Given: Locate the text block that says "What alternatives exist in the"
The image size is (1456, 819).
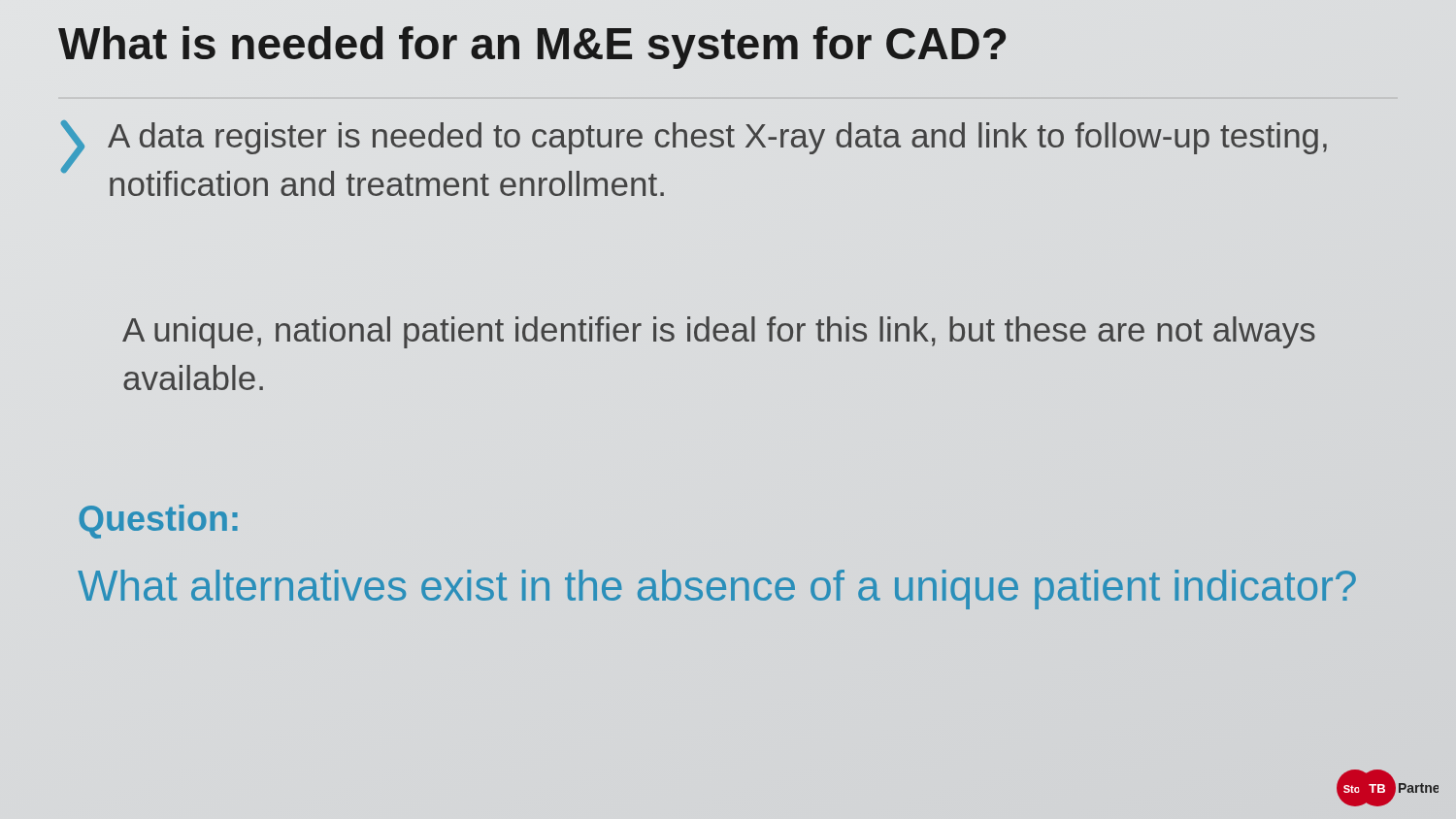Looking at the screenshot, I should (x=717, y=586).
